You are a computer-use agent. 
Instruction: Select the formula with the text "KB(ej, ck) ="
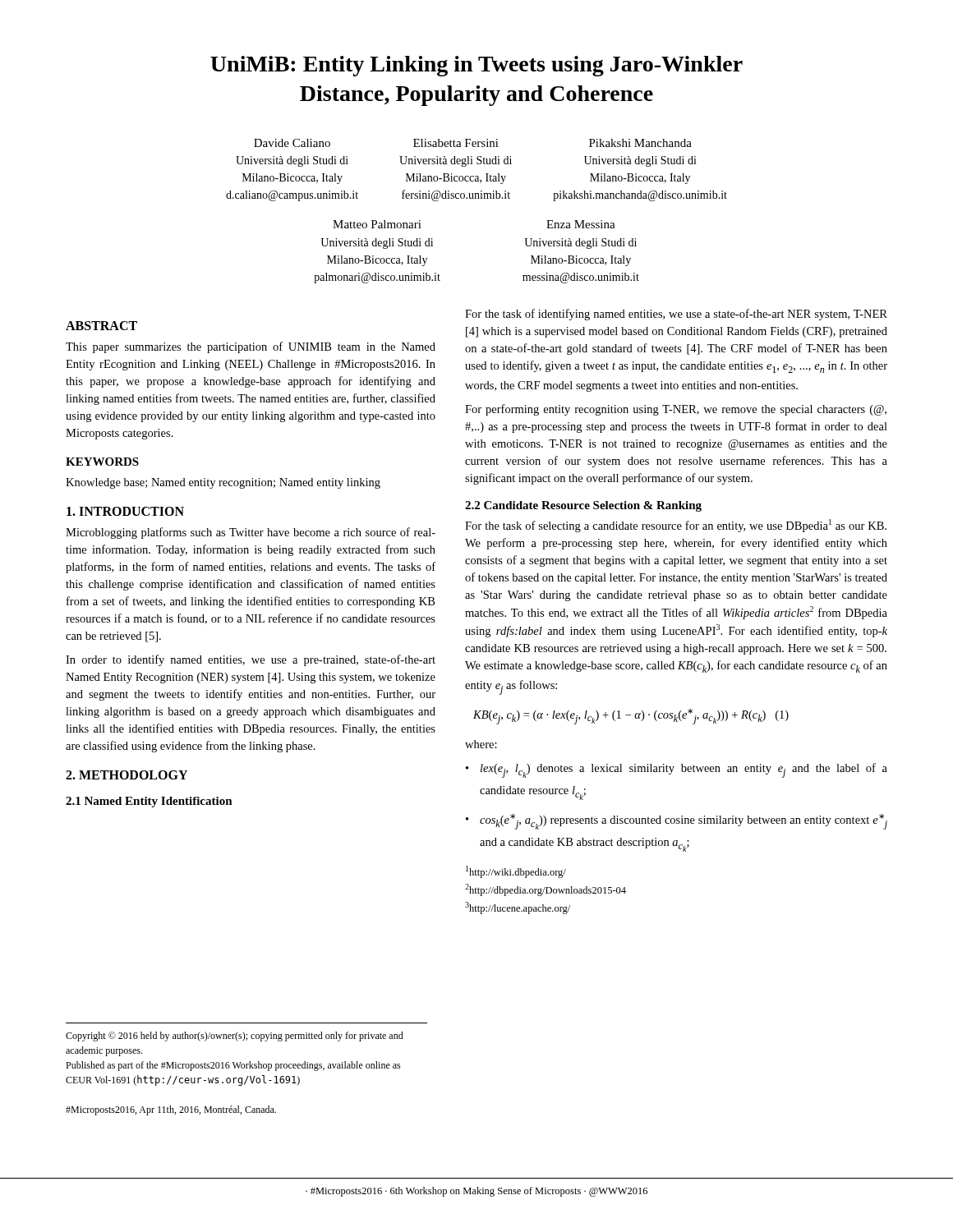[680, 717]
